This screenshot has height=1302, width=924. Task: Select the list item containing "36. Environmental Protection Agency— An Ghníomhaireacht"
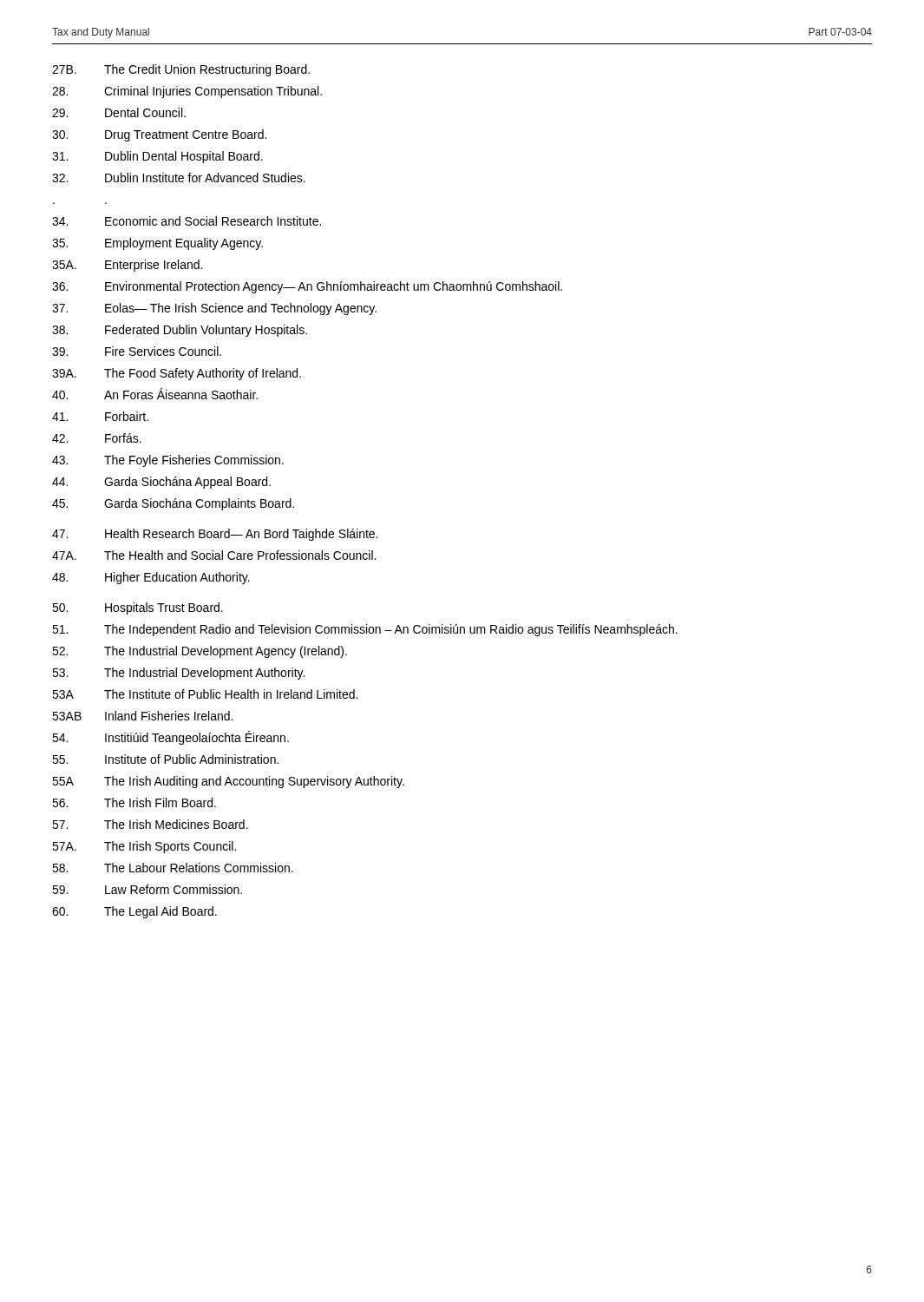462,287
